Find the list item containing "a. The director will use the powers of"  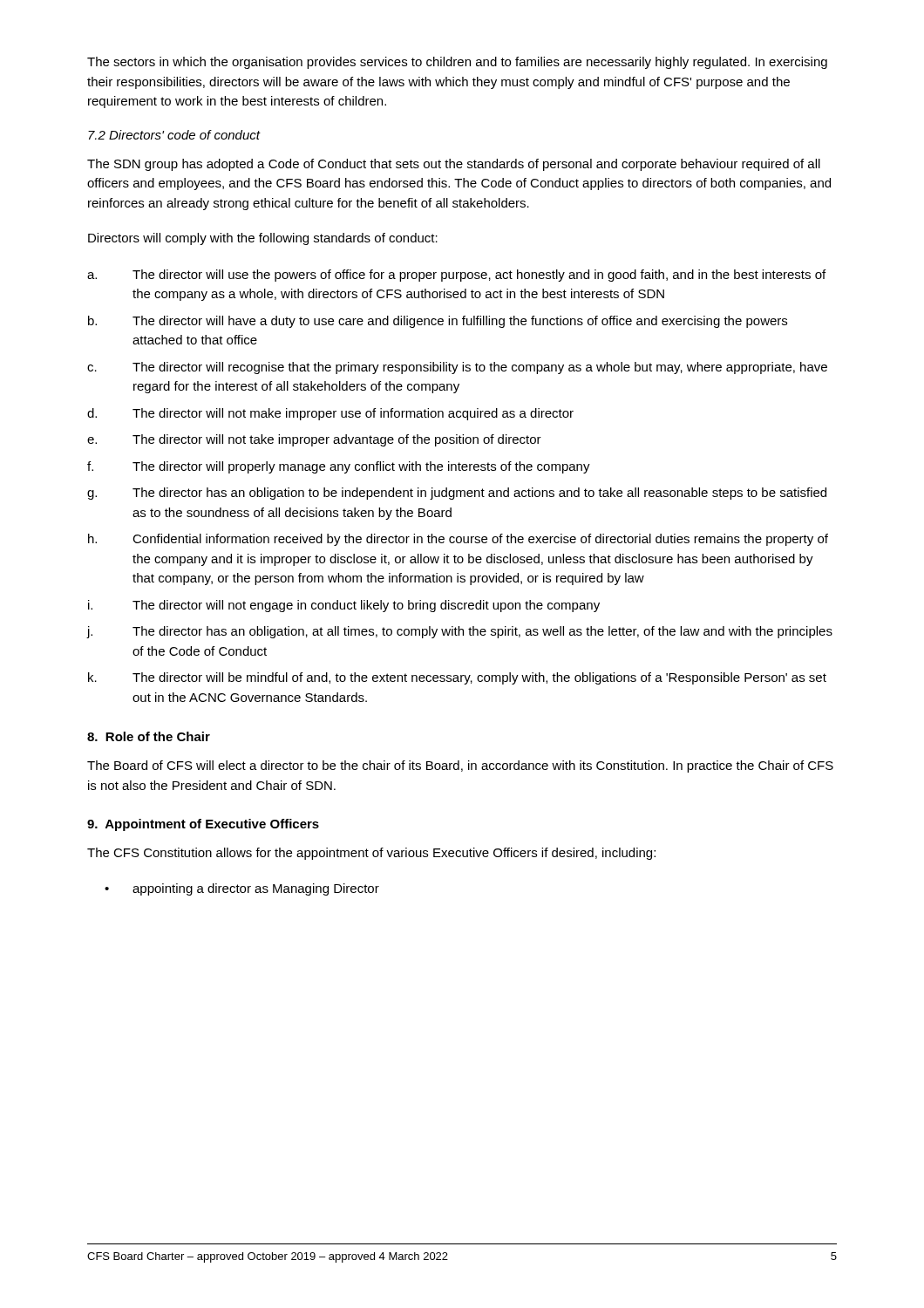tap(462, 284)
